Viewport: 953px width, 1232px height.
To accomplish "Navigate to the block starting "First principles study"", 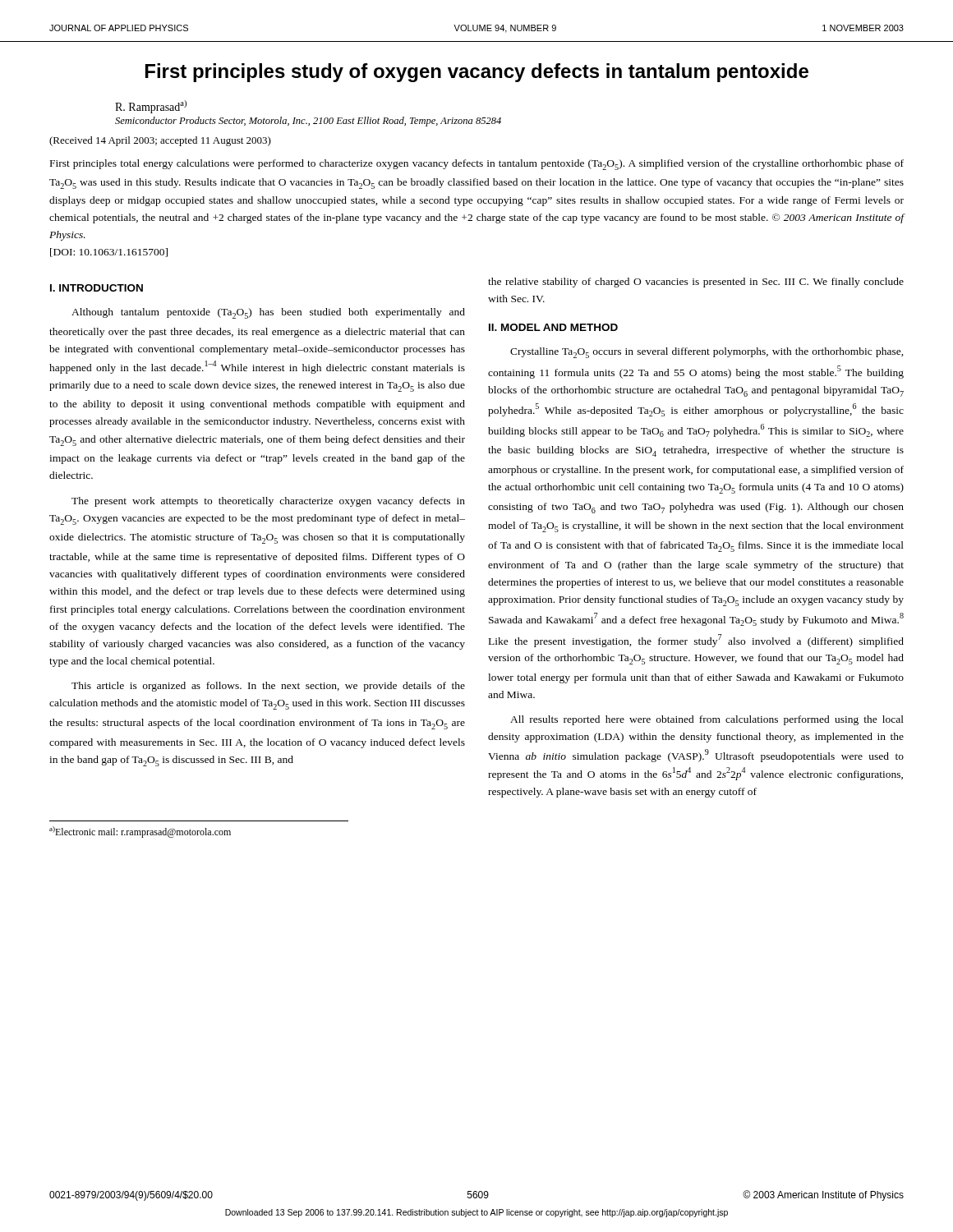I will click(x=476, y=72).
